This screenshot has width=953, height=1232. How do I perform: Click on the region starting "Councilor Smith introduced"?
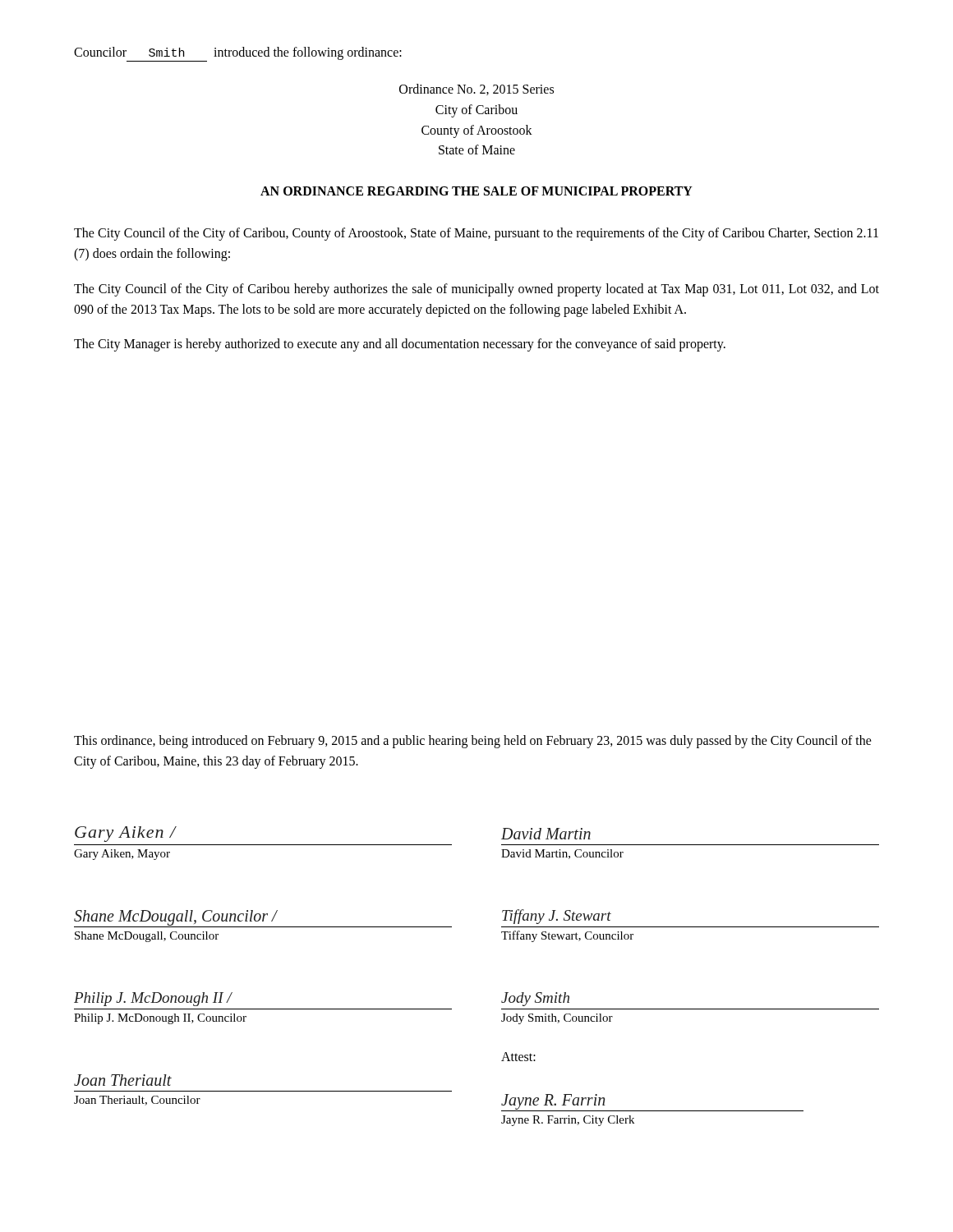click(238, 53)
